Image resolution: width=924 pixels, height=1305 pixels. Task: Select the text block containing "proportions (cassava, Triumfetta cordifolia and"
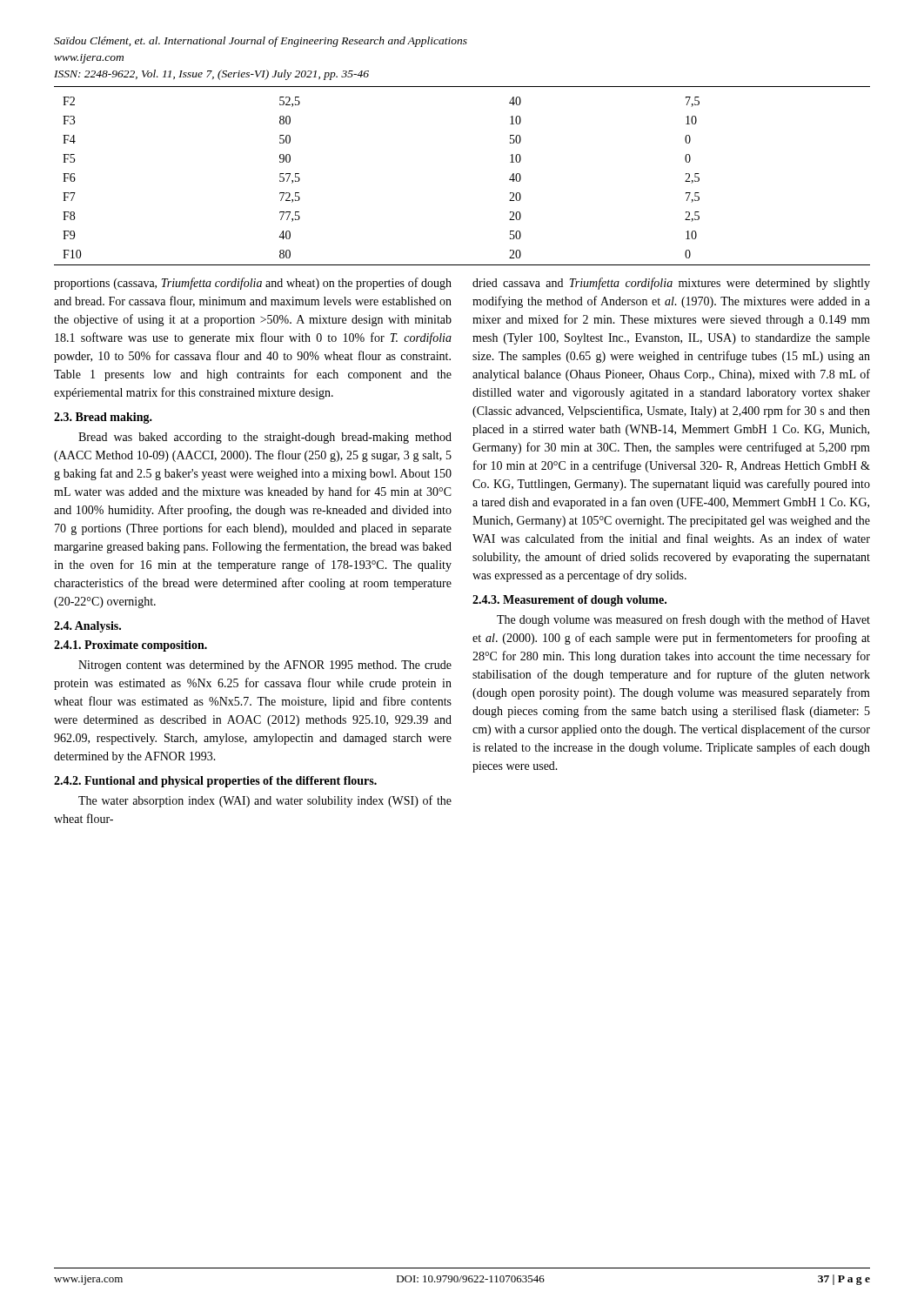pyautogui.click(x=253, y=338)
